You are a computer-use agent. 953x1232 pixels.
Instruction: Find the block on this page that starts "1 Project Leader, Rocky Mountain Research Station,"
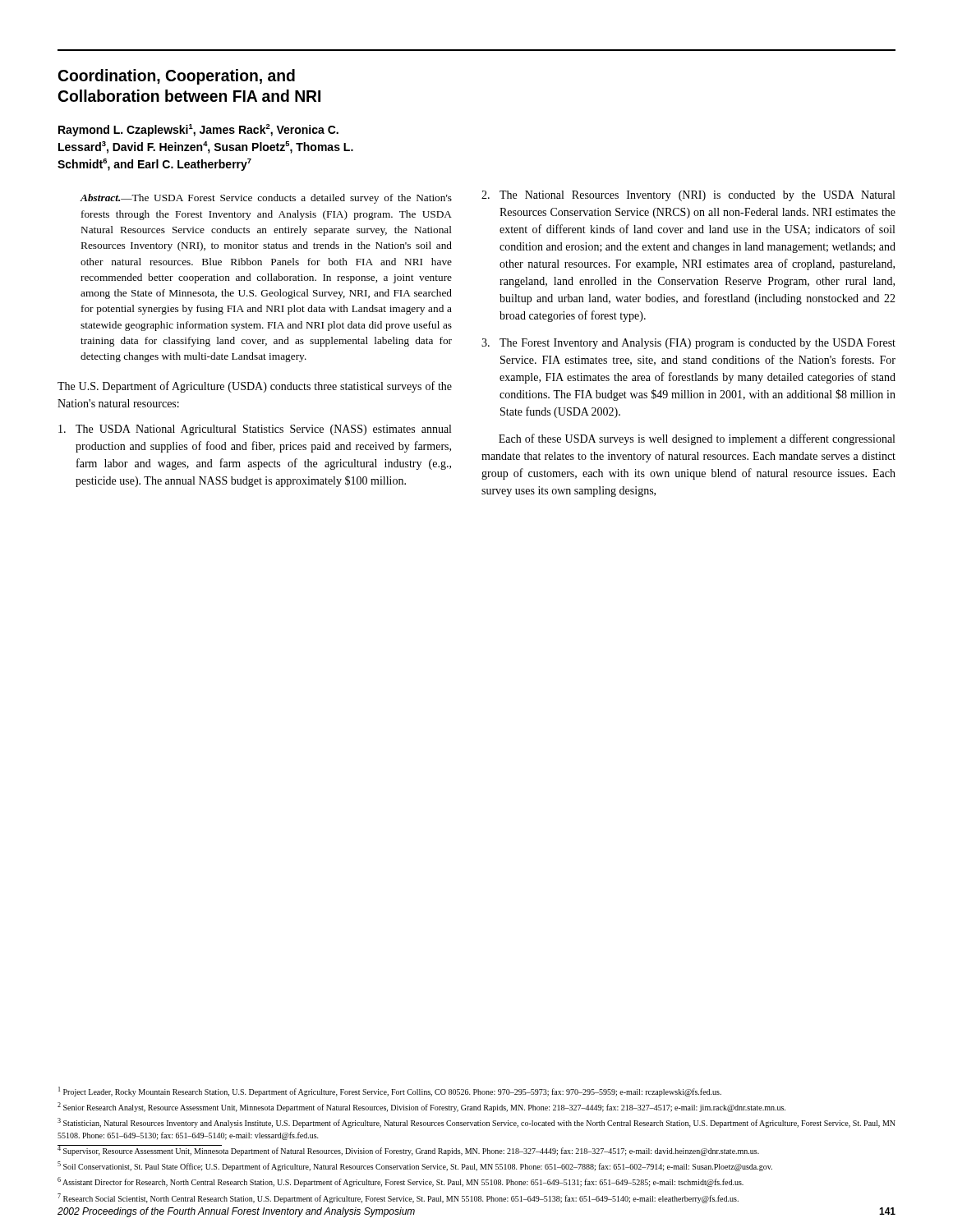click(x=390, y=1091)
